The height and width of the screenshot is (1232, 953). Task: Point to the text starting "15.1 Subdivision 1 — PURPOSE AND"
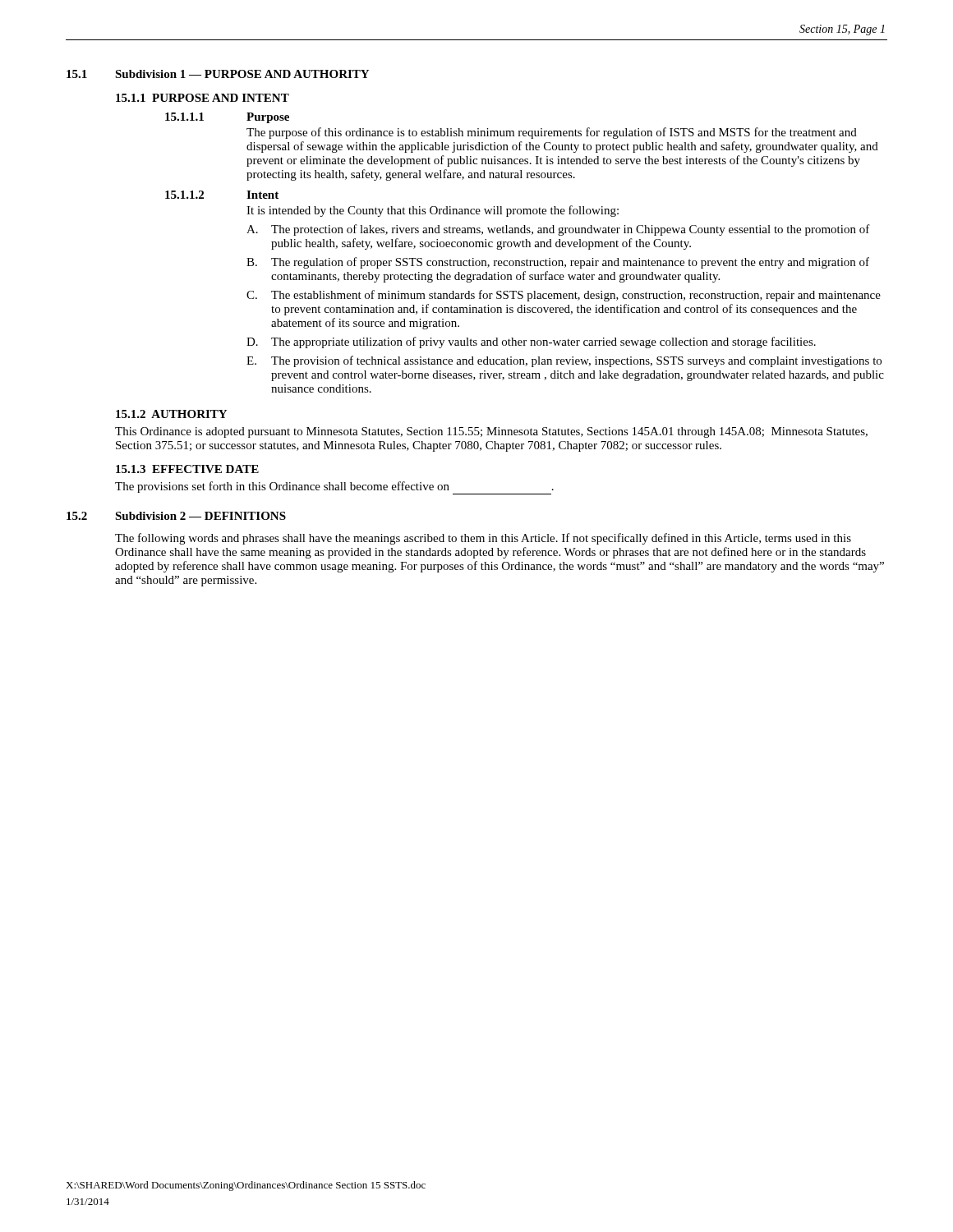pos(218,74)
